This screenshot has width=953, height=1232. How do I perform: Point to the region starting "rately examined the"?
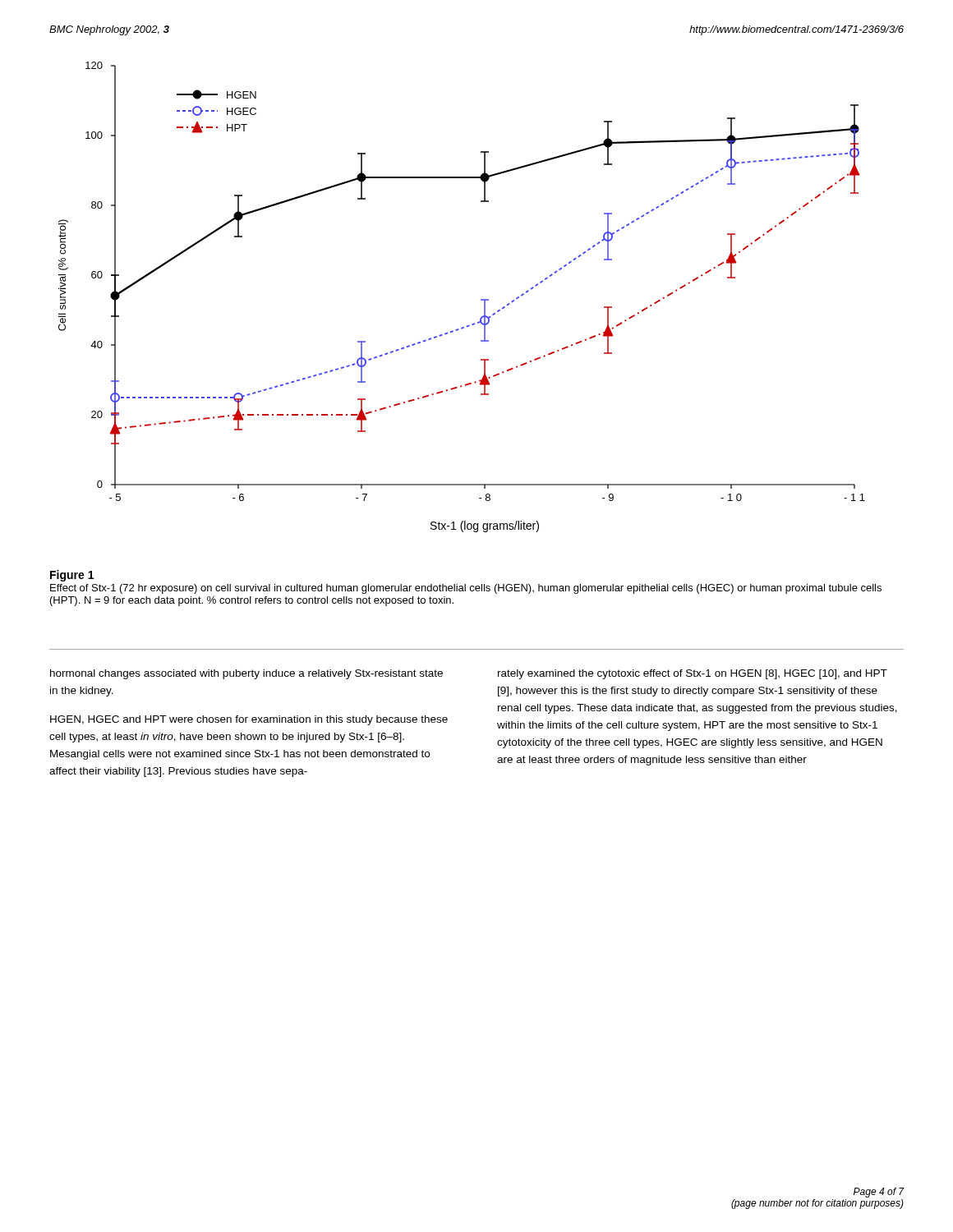698,717
